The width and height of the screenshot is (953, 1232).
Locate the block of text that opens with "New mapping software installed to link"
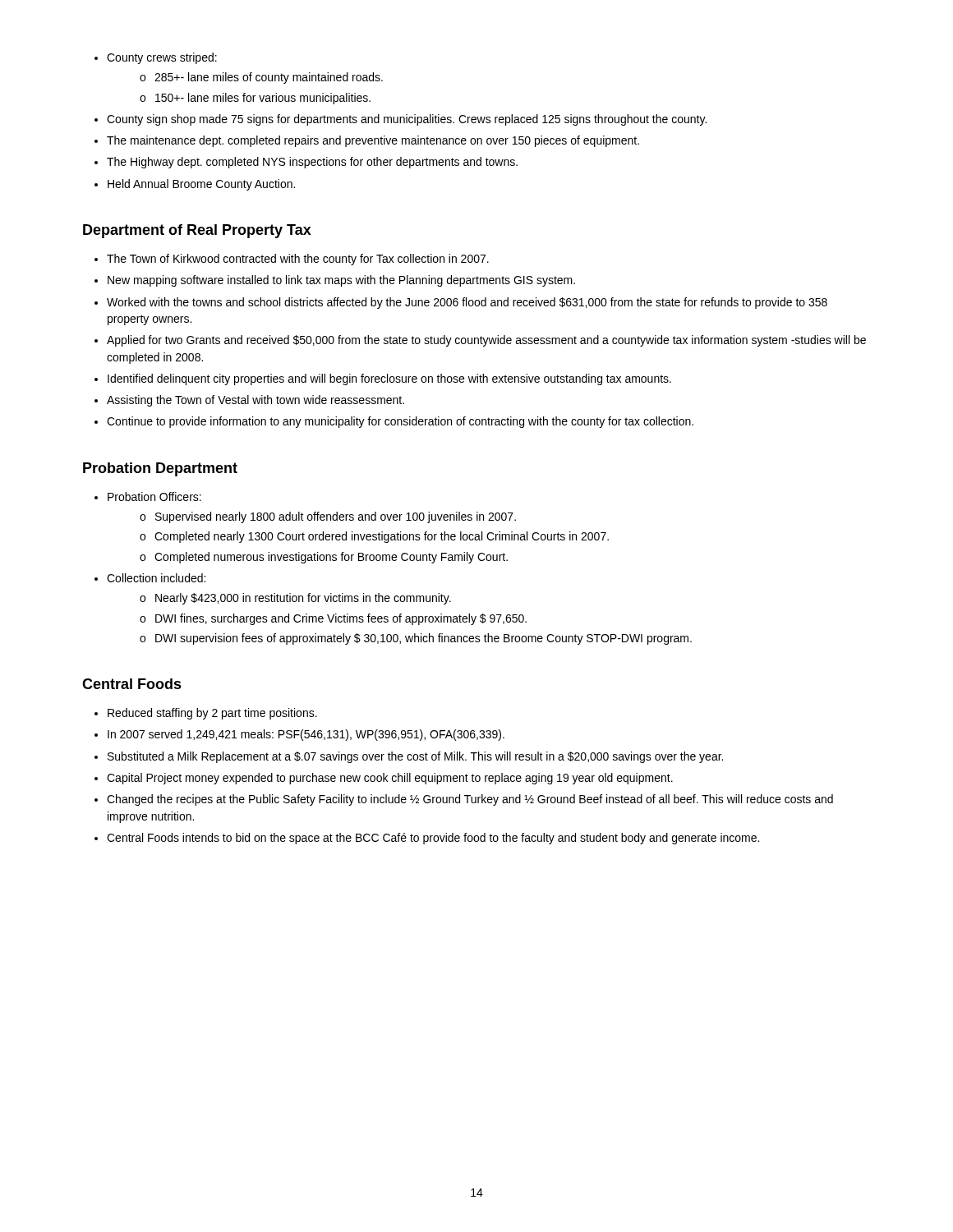[x=476, y=280]
